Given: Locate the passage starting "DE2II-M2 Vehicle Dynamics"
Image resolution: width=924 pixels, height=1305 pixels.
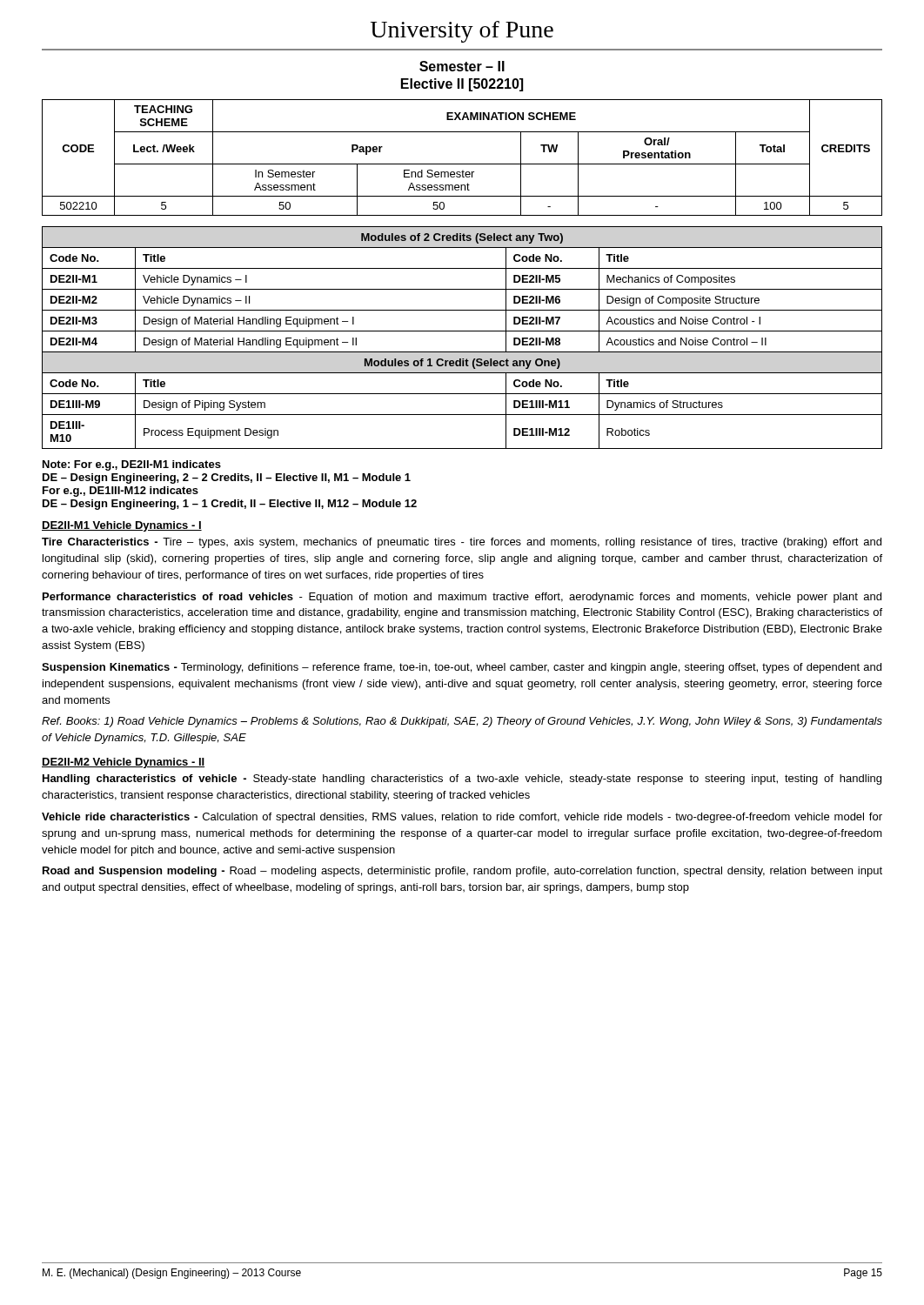Looking at the screenshot, I should click(x=123, y=762).
